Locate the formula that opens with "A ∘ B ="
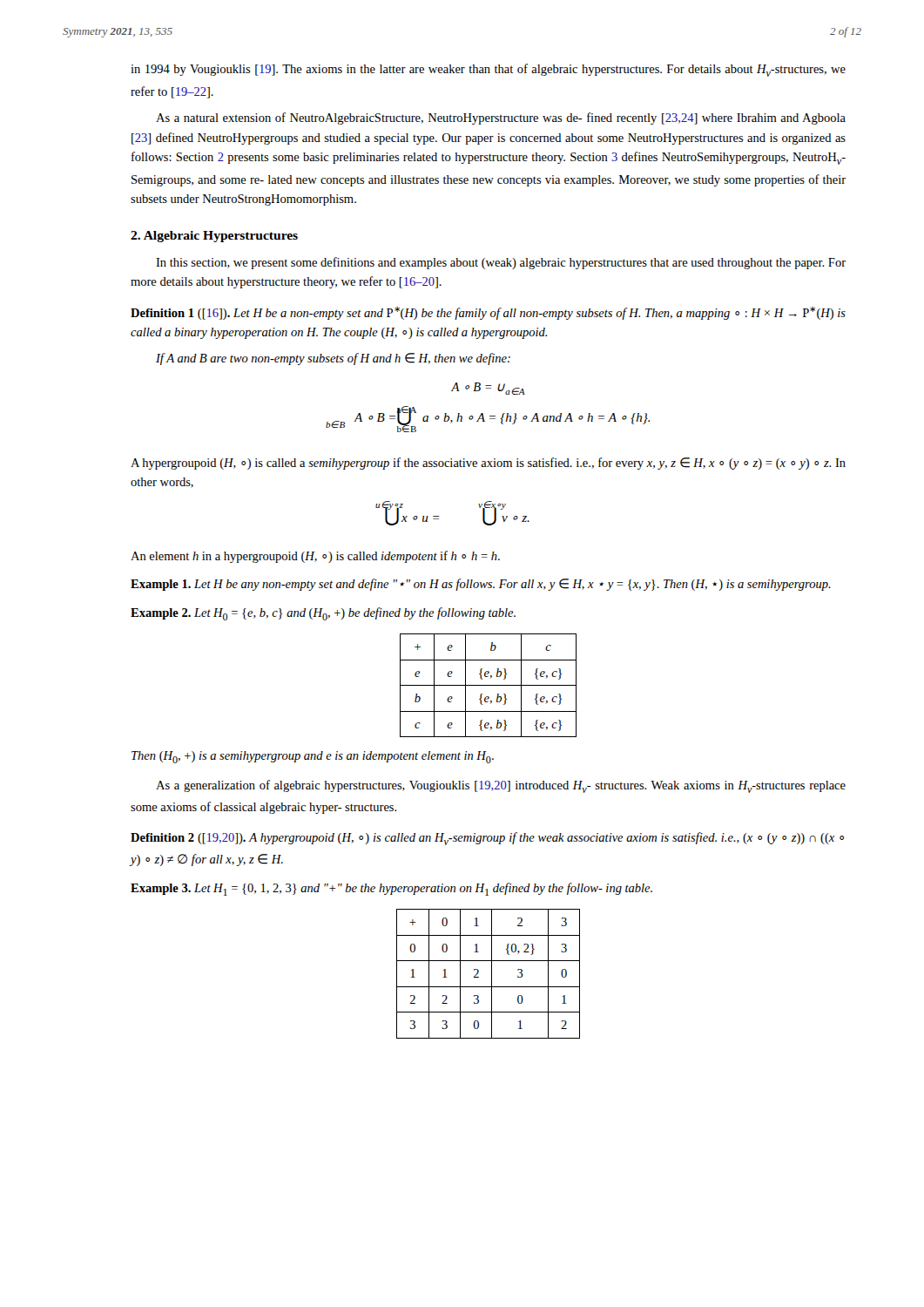Image resolution: width=924 pixels, height=1307 pixels. point(488,412)
